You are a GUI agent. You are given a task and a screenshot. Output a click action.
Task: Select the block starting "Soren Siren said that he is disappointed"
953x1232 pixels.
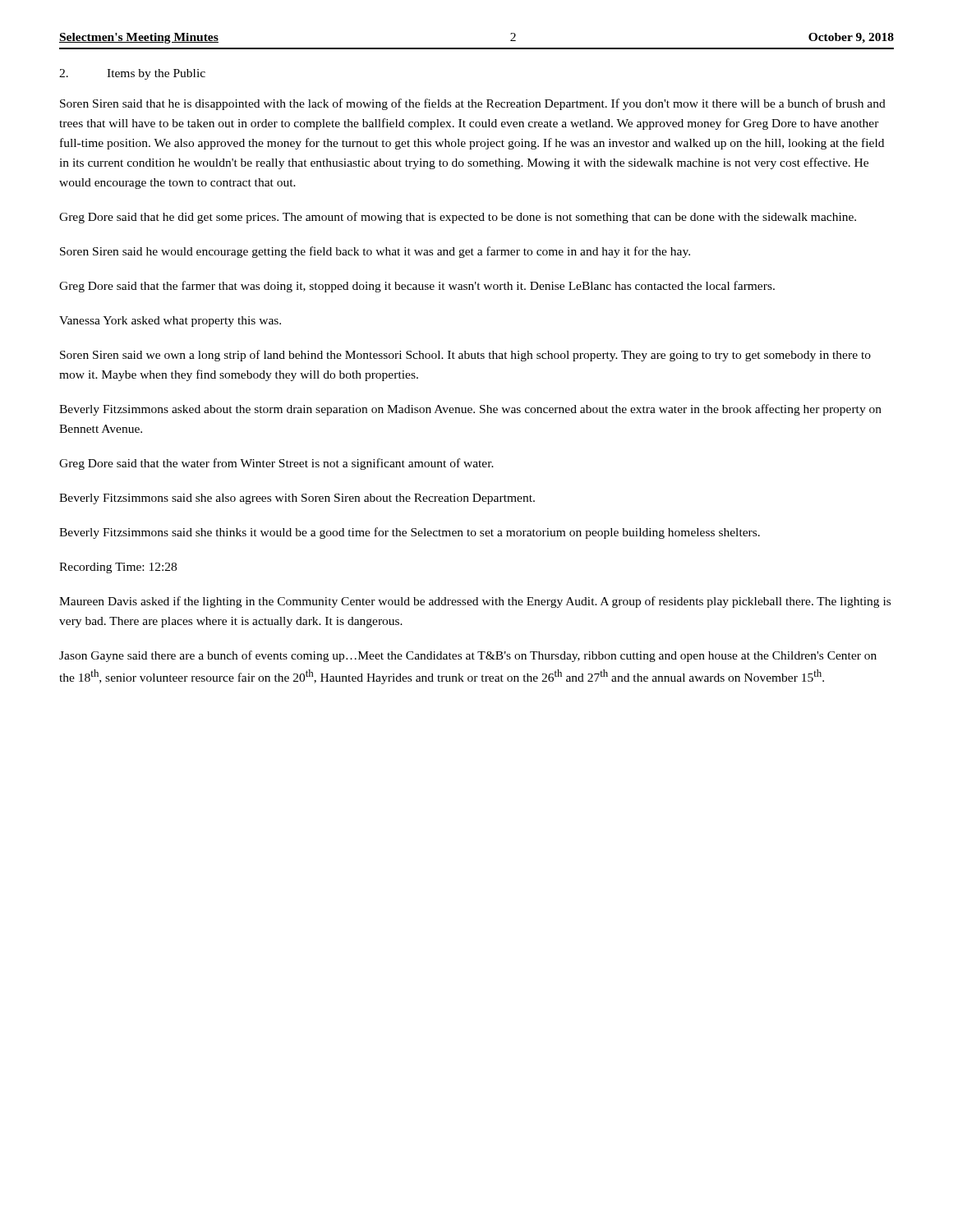(472, 143)
